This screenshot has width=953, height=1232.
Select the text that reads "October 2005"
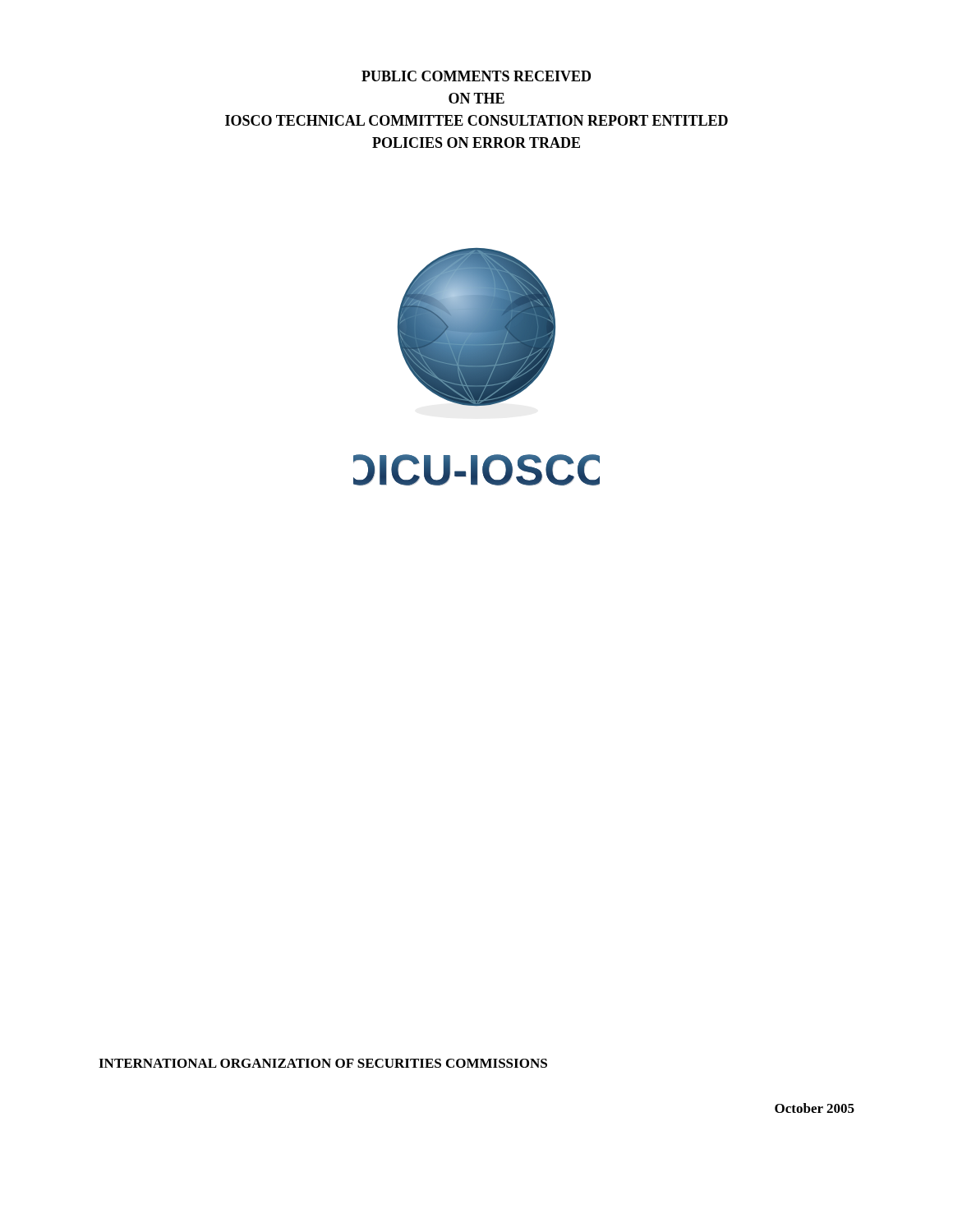[814, 1108]
